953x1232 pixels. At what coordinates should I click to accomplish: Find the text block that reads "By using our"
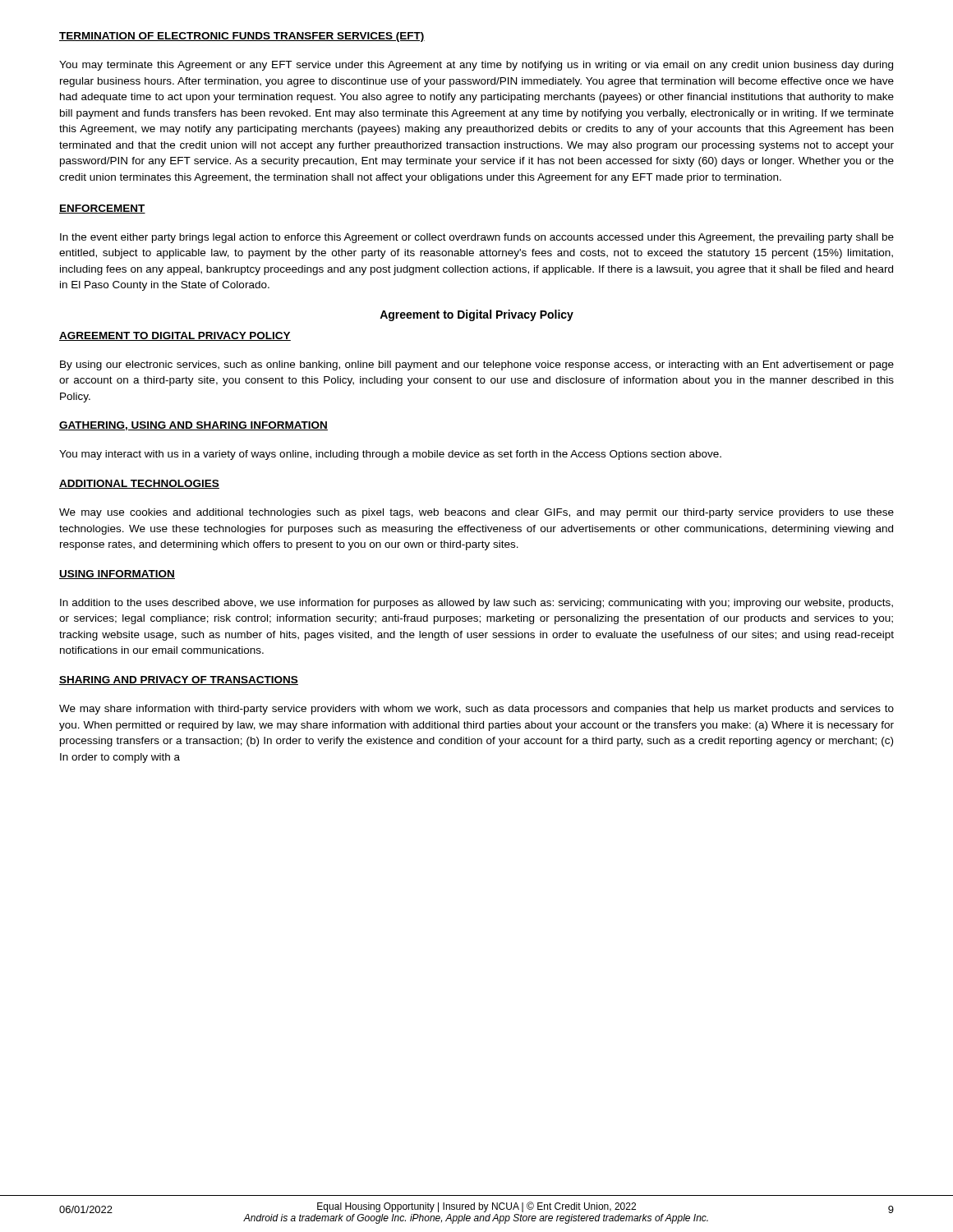(x=476, y=380)
